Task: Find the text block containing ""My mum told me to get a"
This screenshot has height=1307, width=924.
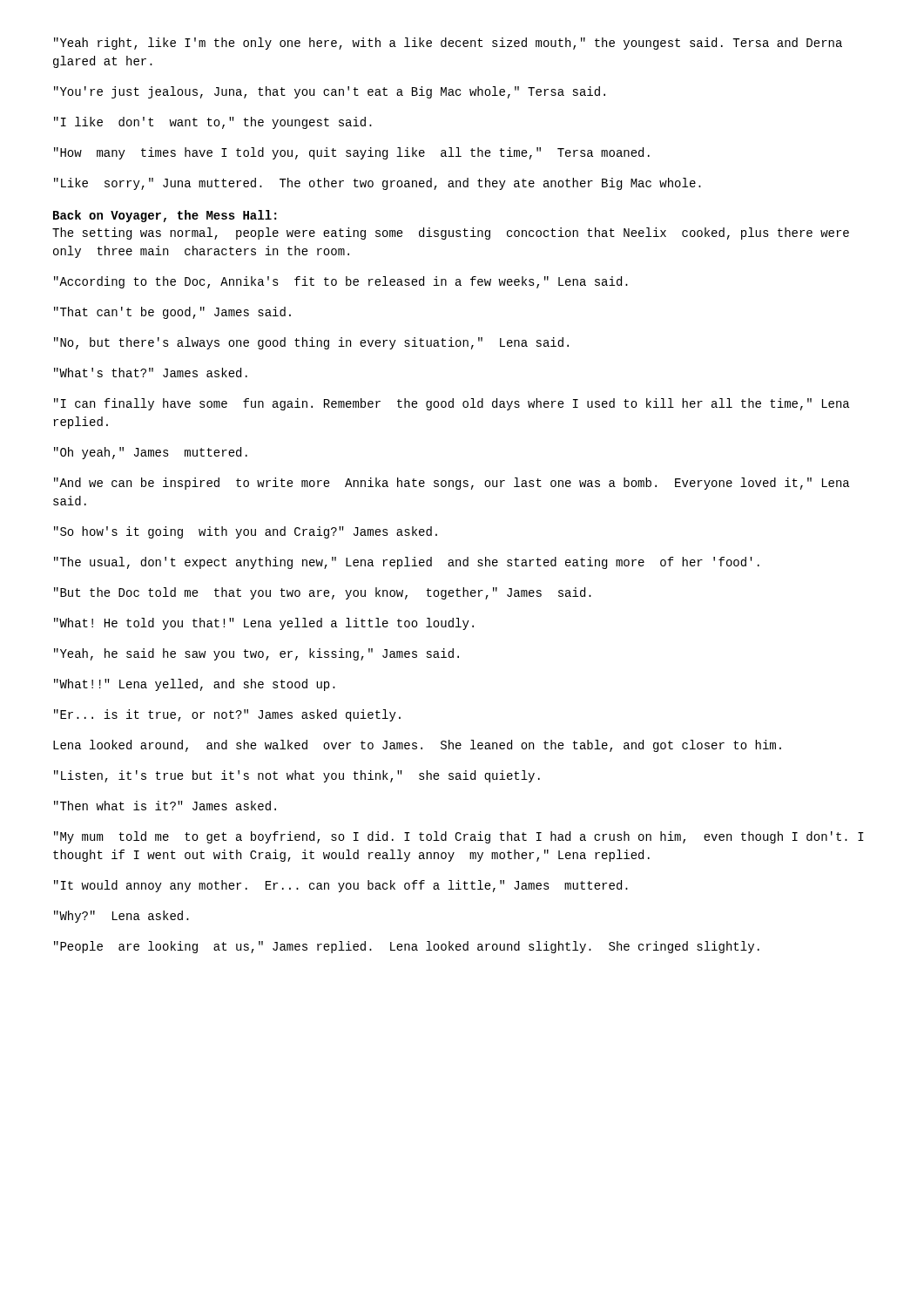Action: tap(458, 846)
